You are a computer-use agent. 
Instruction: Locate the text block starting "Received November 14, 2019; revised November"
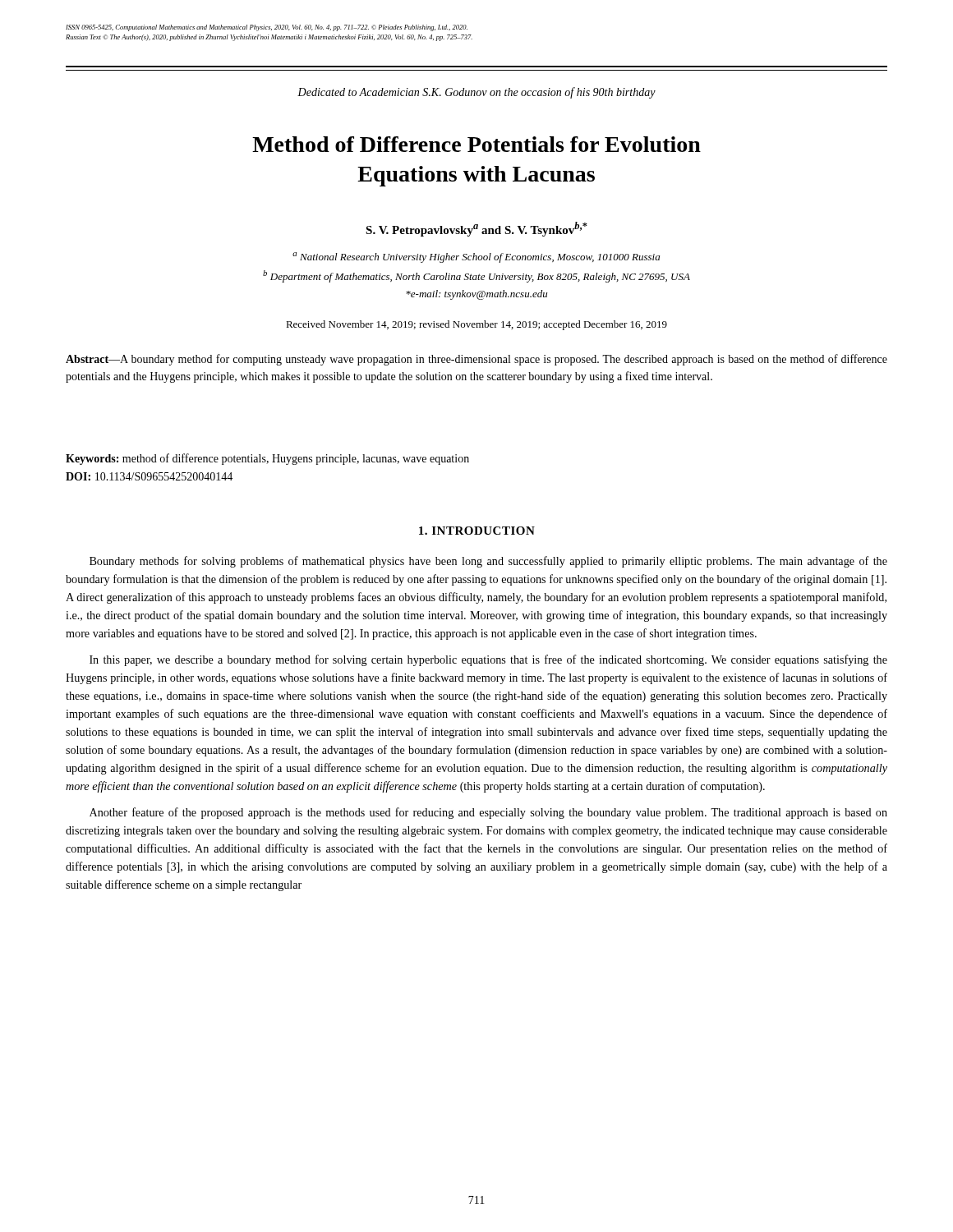tap(476, 324)
